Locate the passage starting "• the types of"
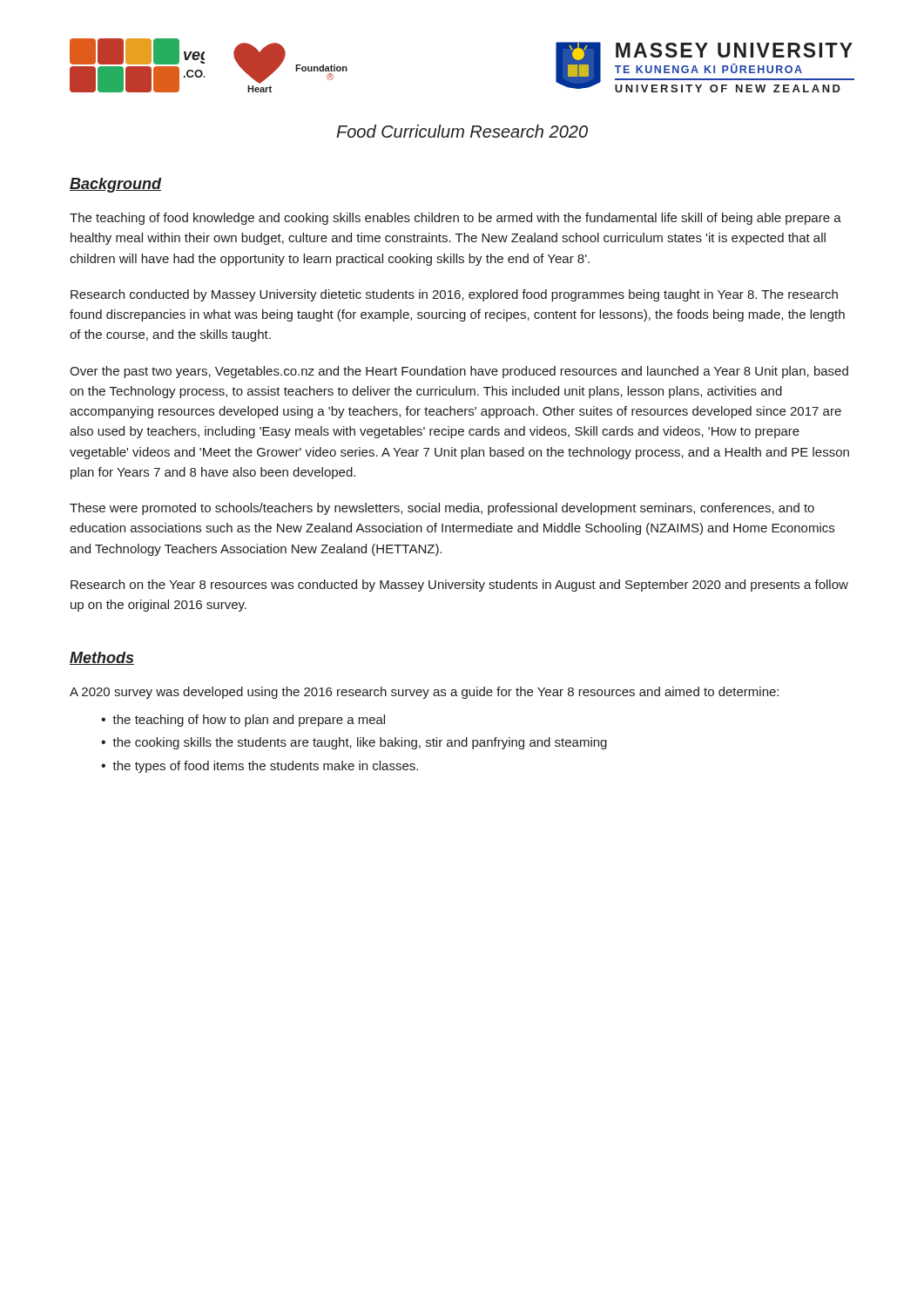Image resolution: width=924 pixels, height=1307 pixels. click(260, 766)
